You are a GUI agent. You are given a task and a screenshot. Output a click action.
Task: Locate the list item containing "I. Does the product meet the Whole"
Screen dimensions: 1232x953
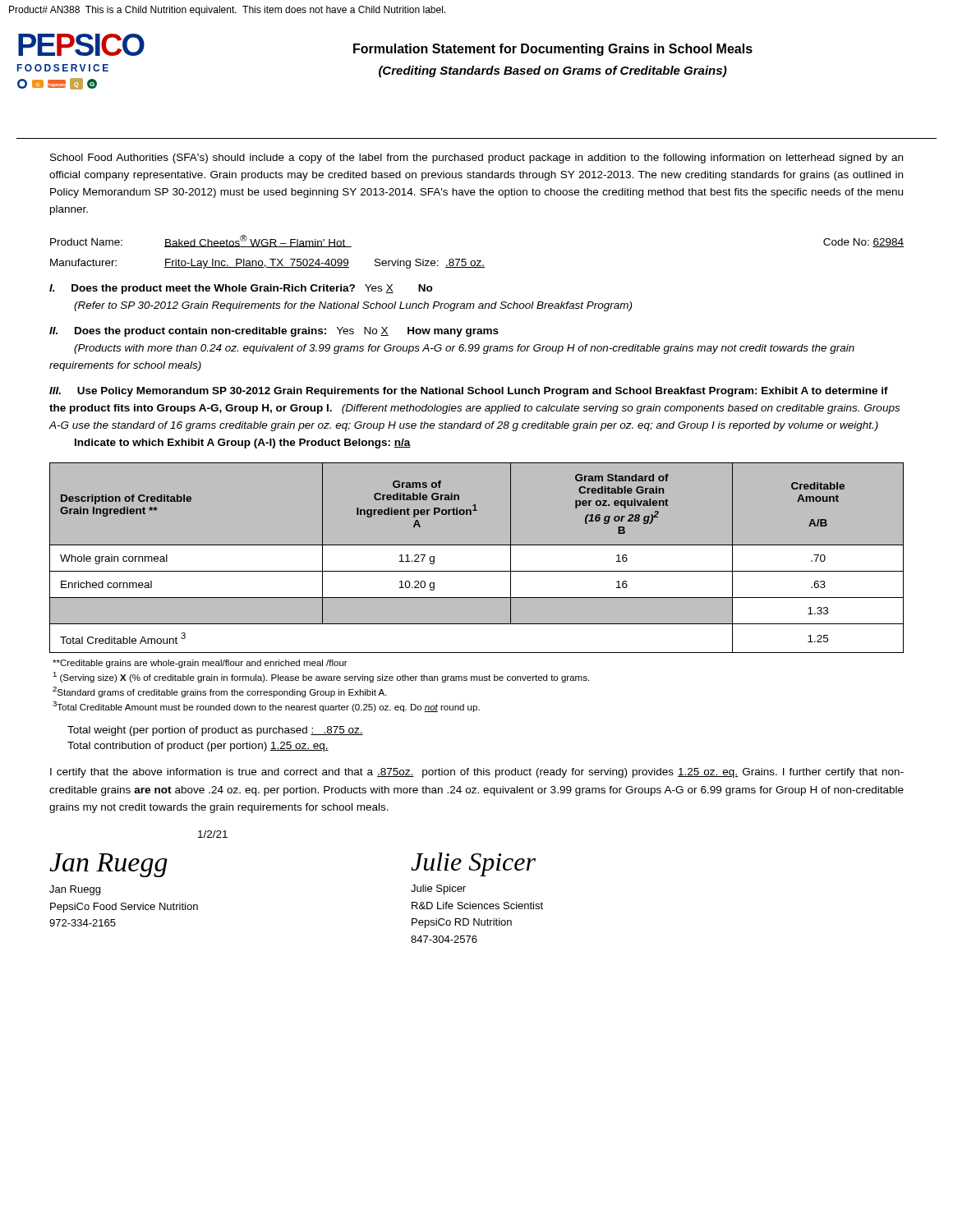[341, 297]
